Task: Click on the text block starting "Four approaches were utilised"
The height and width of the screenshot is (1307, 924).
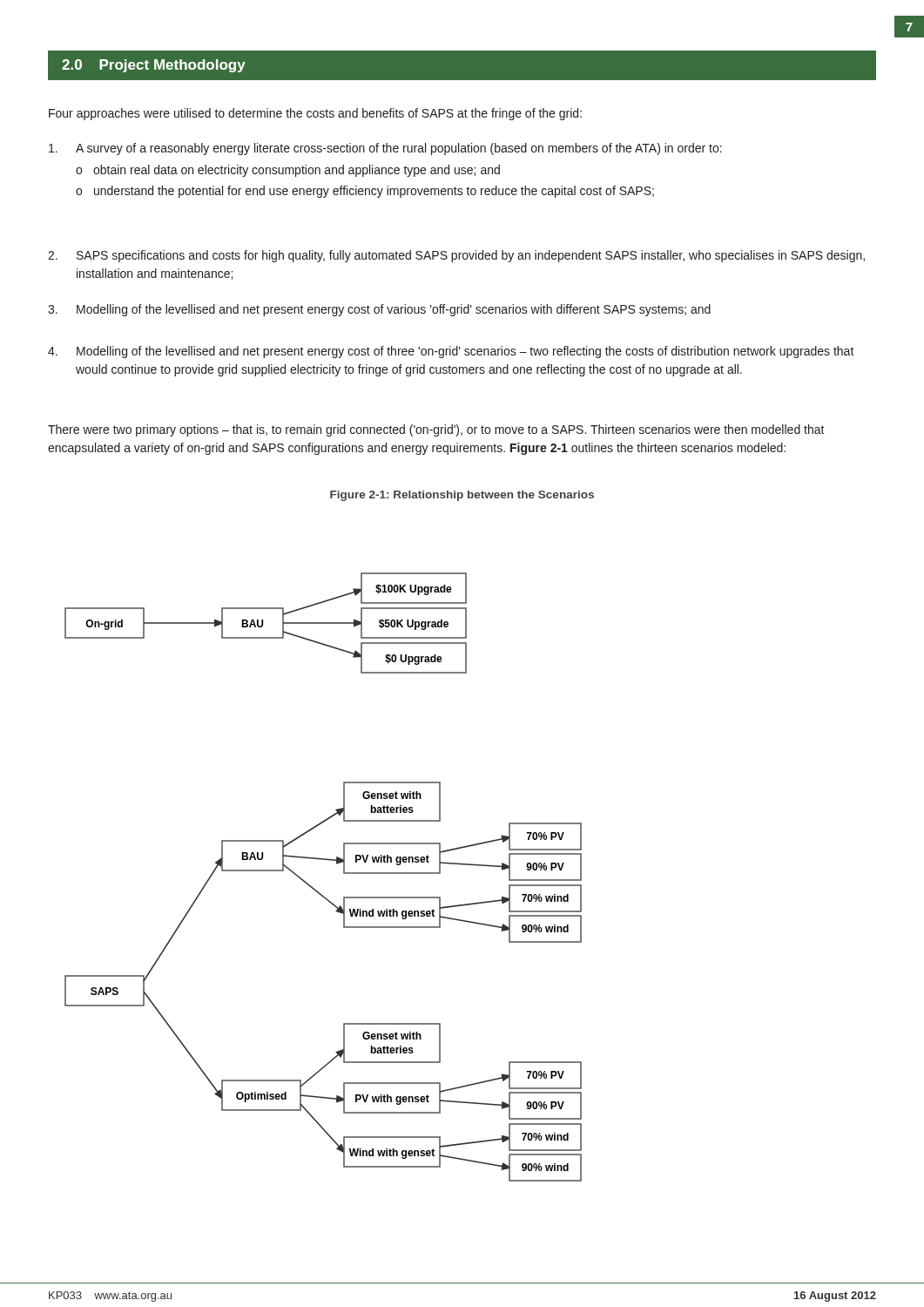Action: [315, 113]
